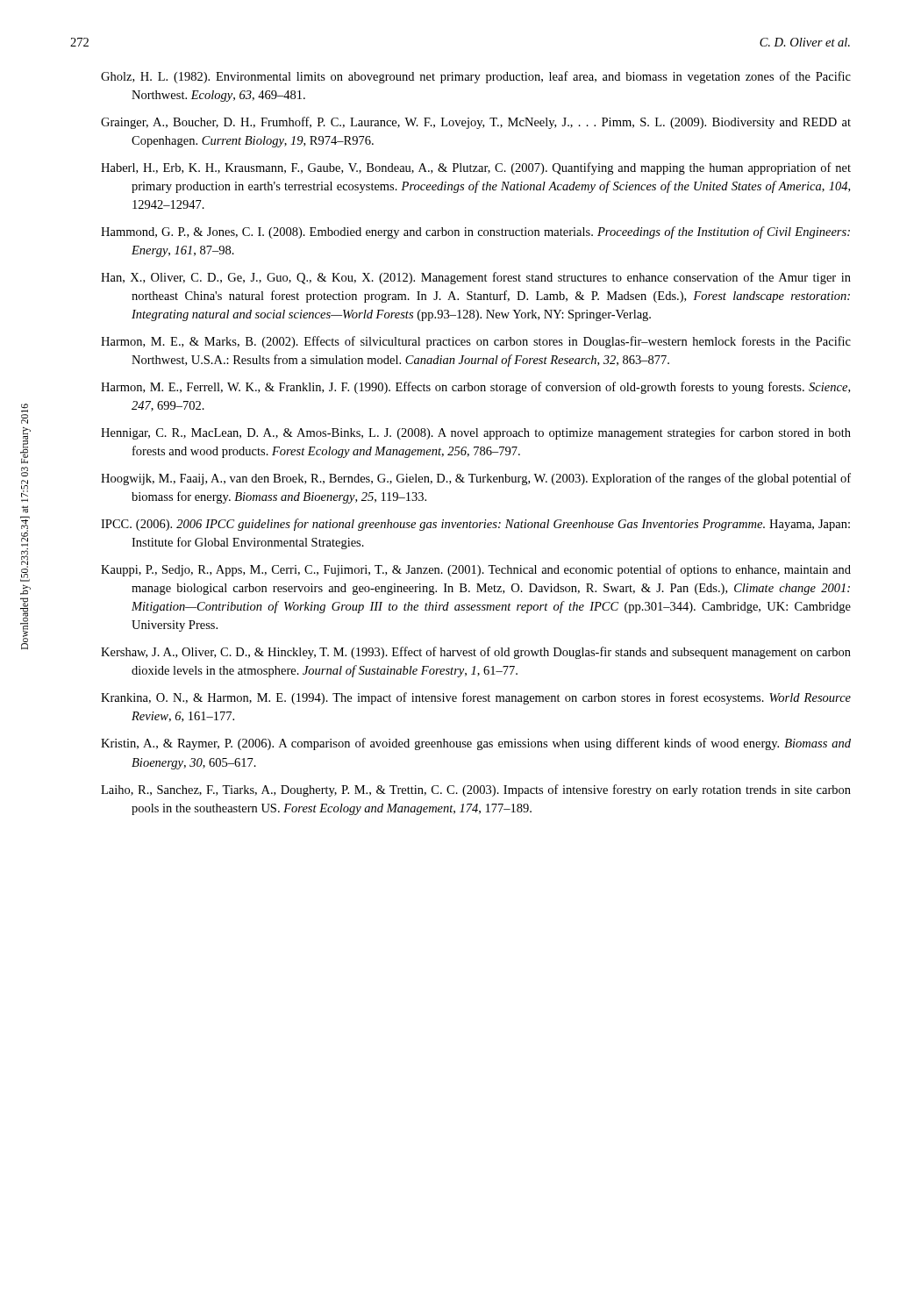Find the block on this page that starts "Kershaw, J. A., Oliver, C. D.,"

pyautogui.click(x=476, y=661)
